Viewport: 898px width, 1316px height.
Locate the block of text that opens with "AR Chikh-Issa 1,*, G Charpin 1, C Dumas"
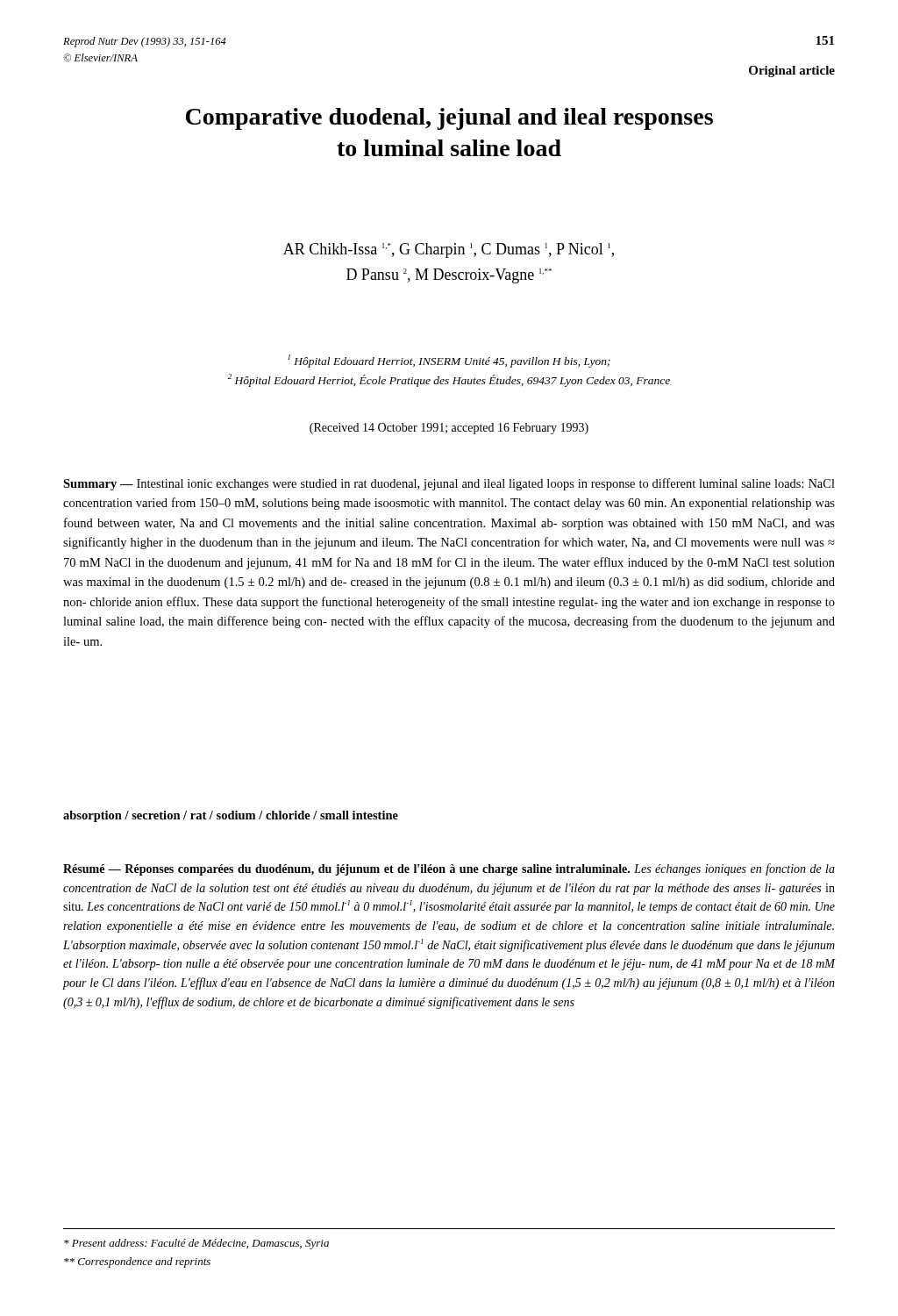tap(449, 262)
